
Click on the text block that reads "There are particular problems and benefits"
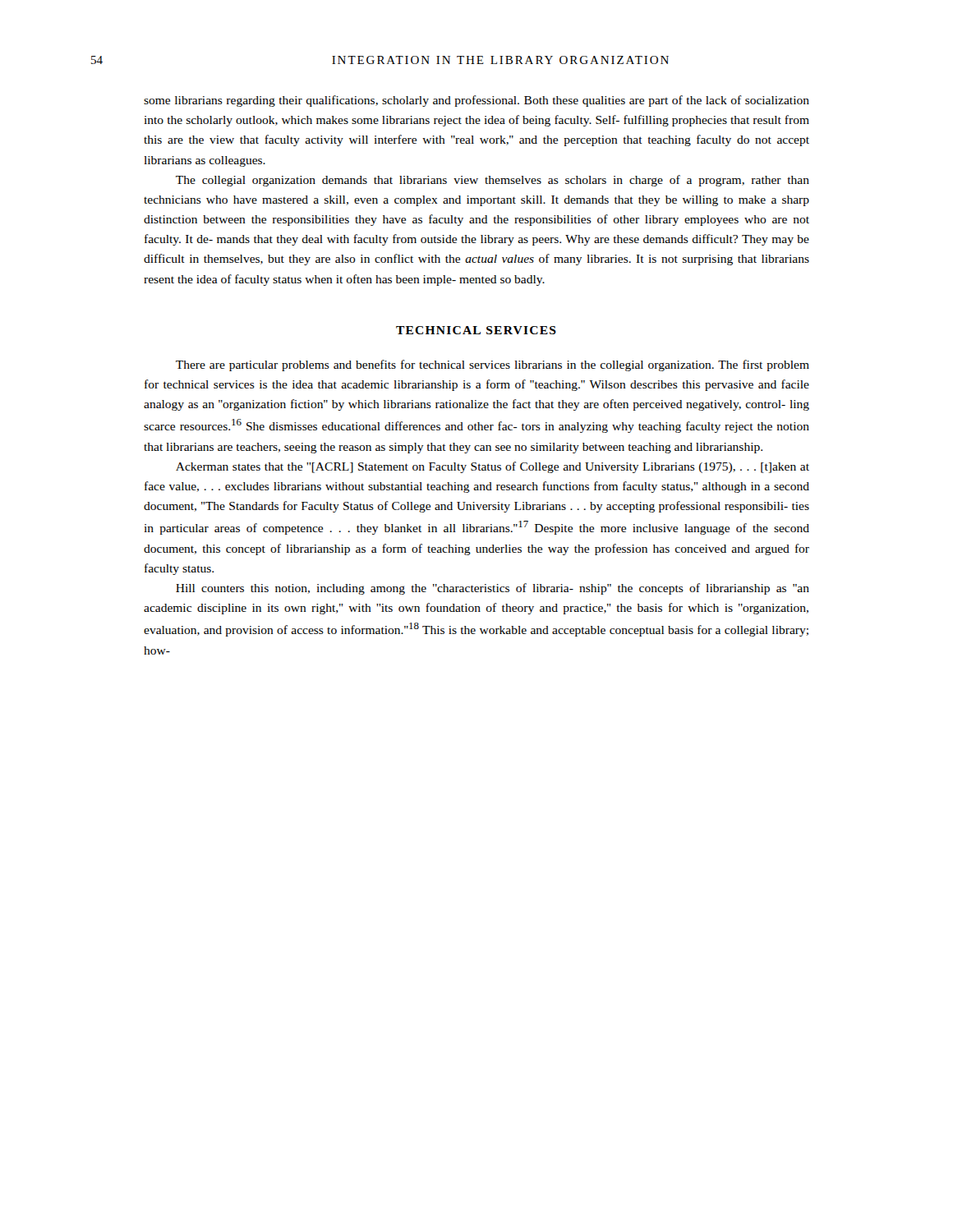coord(476,406)
